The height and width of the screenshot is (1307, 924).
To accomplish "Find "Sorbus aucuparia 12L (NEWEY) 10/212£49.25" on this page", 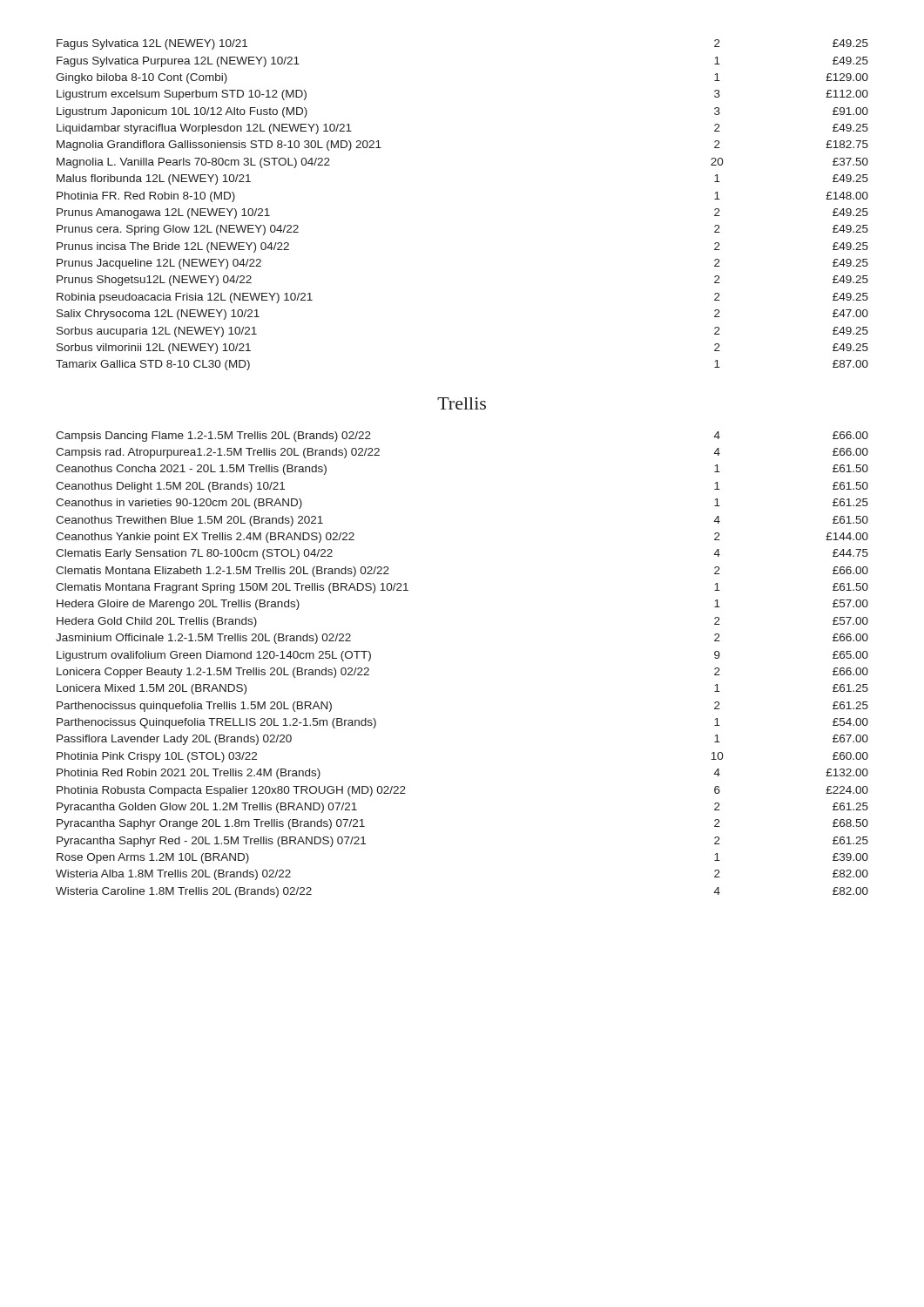I will 159,333.
